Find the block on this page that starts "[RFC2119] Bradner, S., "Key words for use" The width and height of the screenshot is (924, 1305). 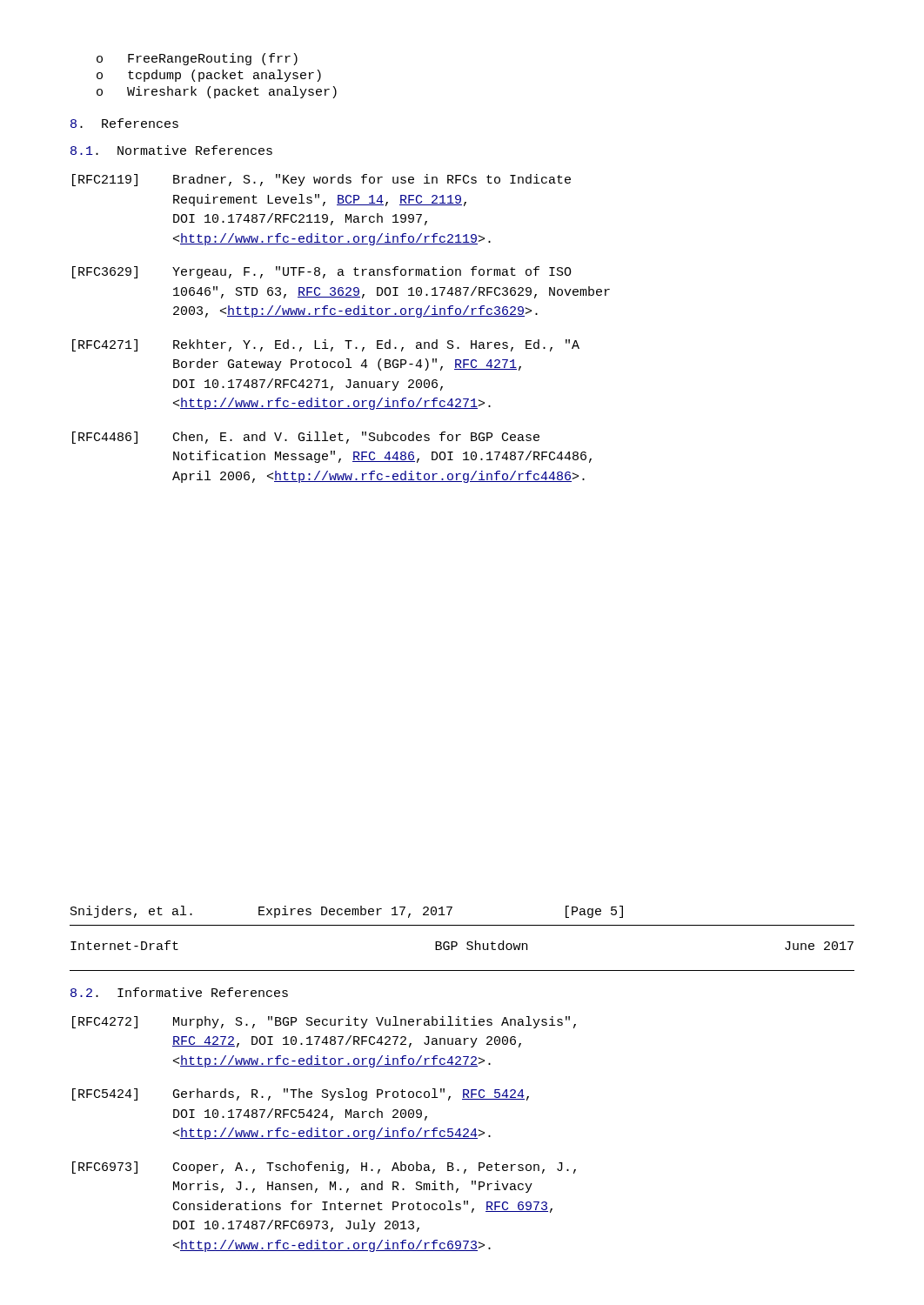tap(462, 210)
